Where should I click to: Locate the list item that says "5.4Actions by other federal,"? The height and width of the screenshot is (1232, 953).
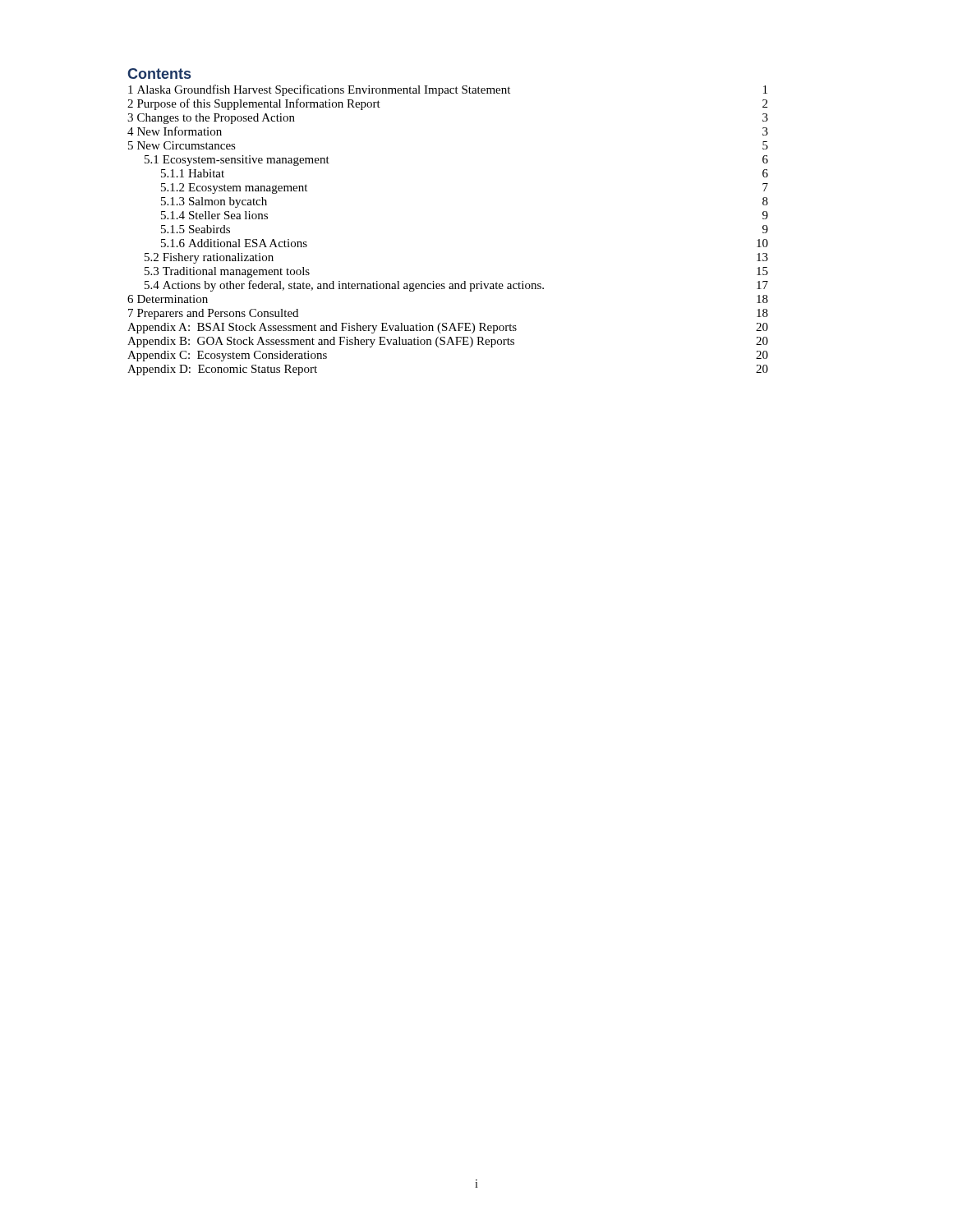click(x=448, y=285)
